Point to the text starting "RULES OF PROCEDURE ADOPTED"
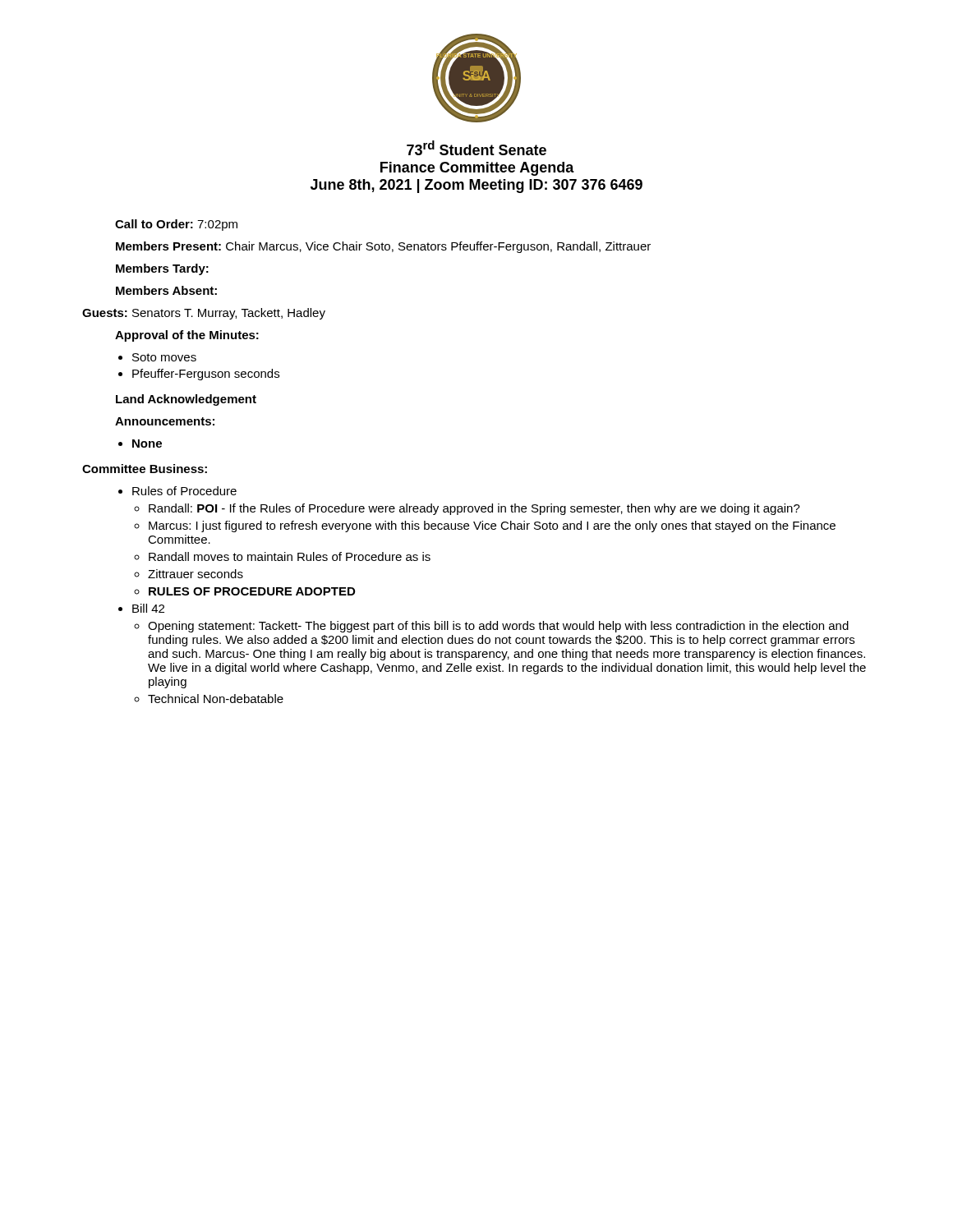The image size is (953, 1232). tap(252, 591)
